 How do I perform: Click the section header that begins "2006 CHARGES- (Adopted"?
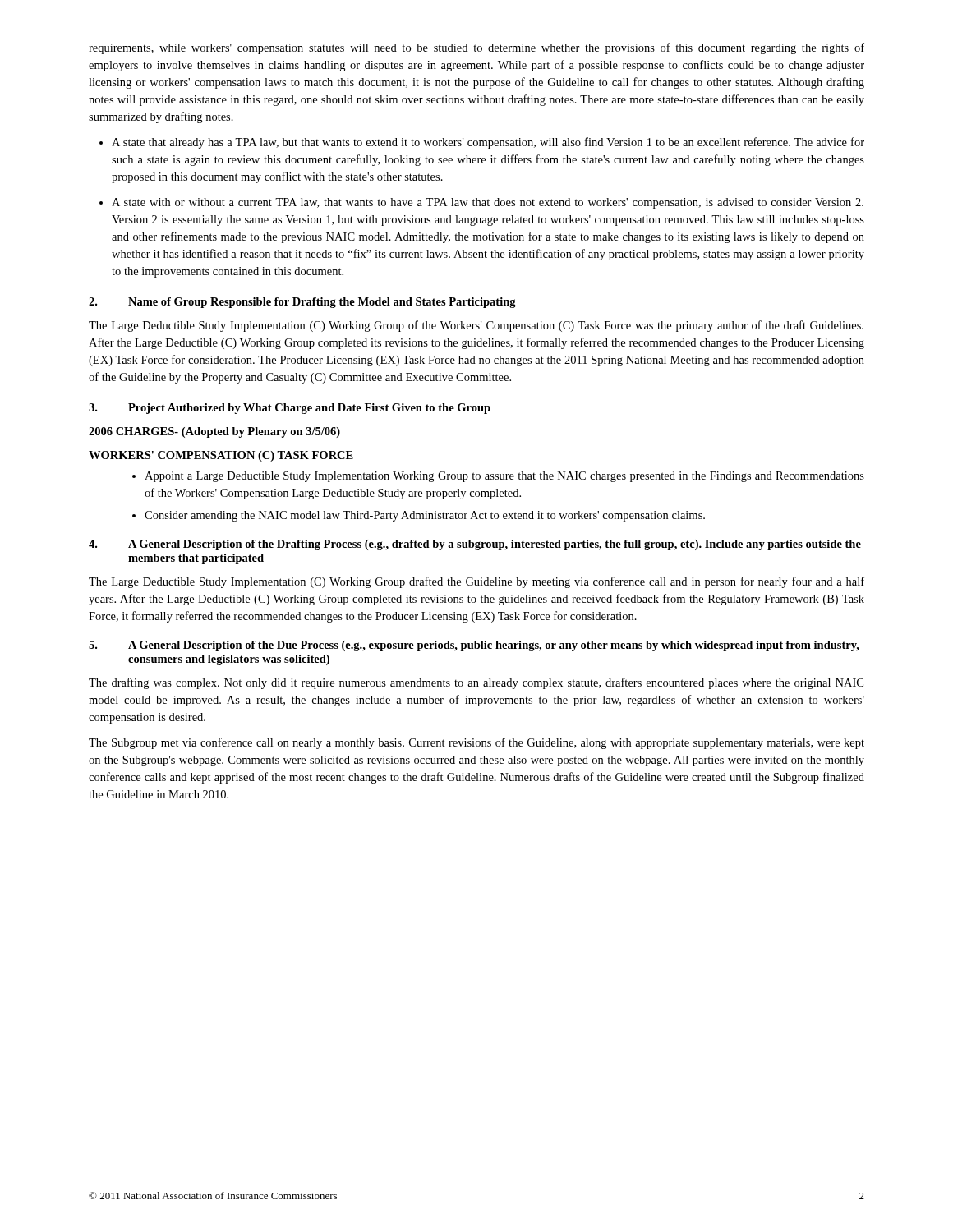click(214, 431)
